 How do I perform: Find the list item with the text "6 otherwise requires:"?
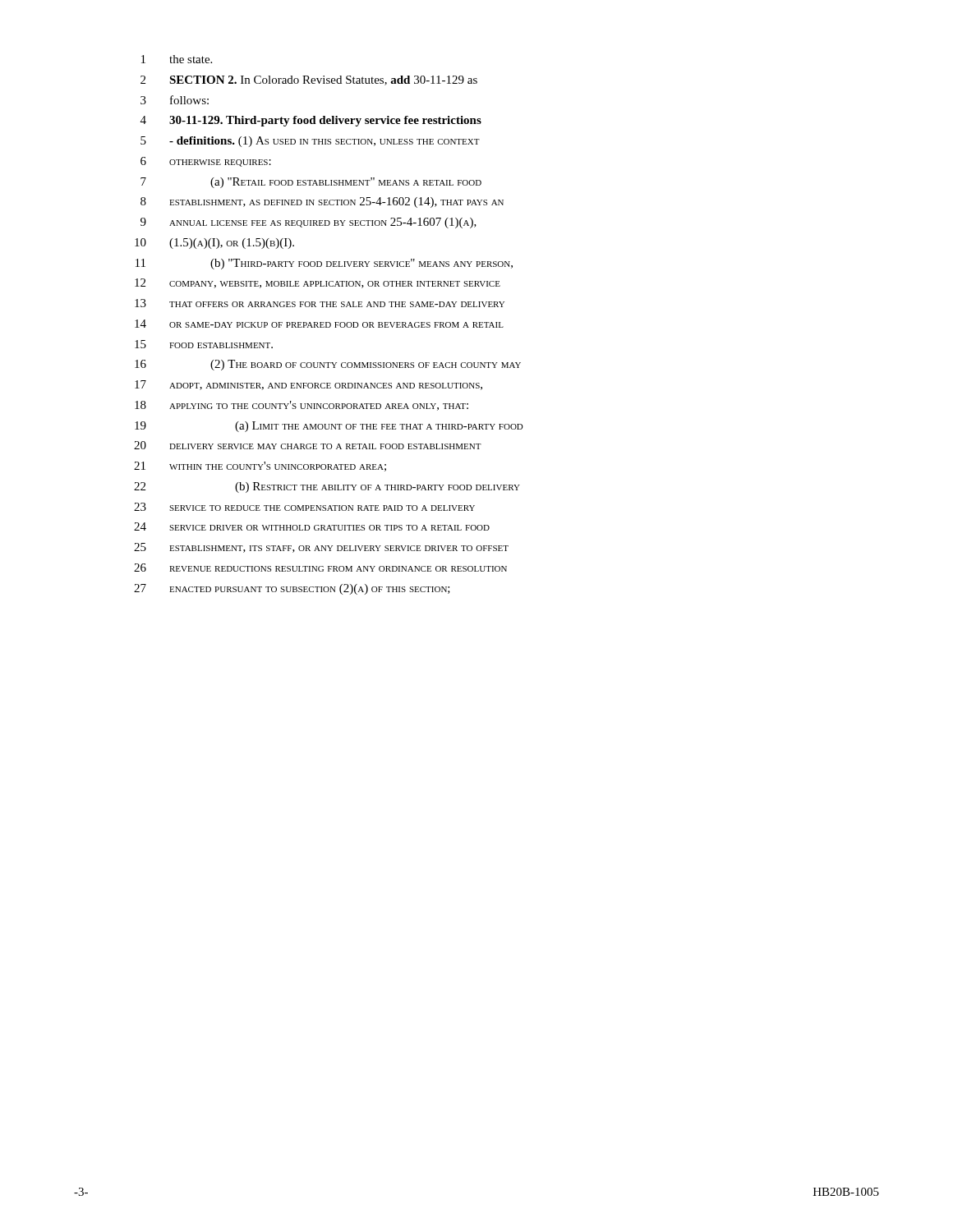[x=206, y=162]
